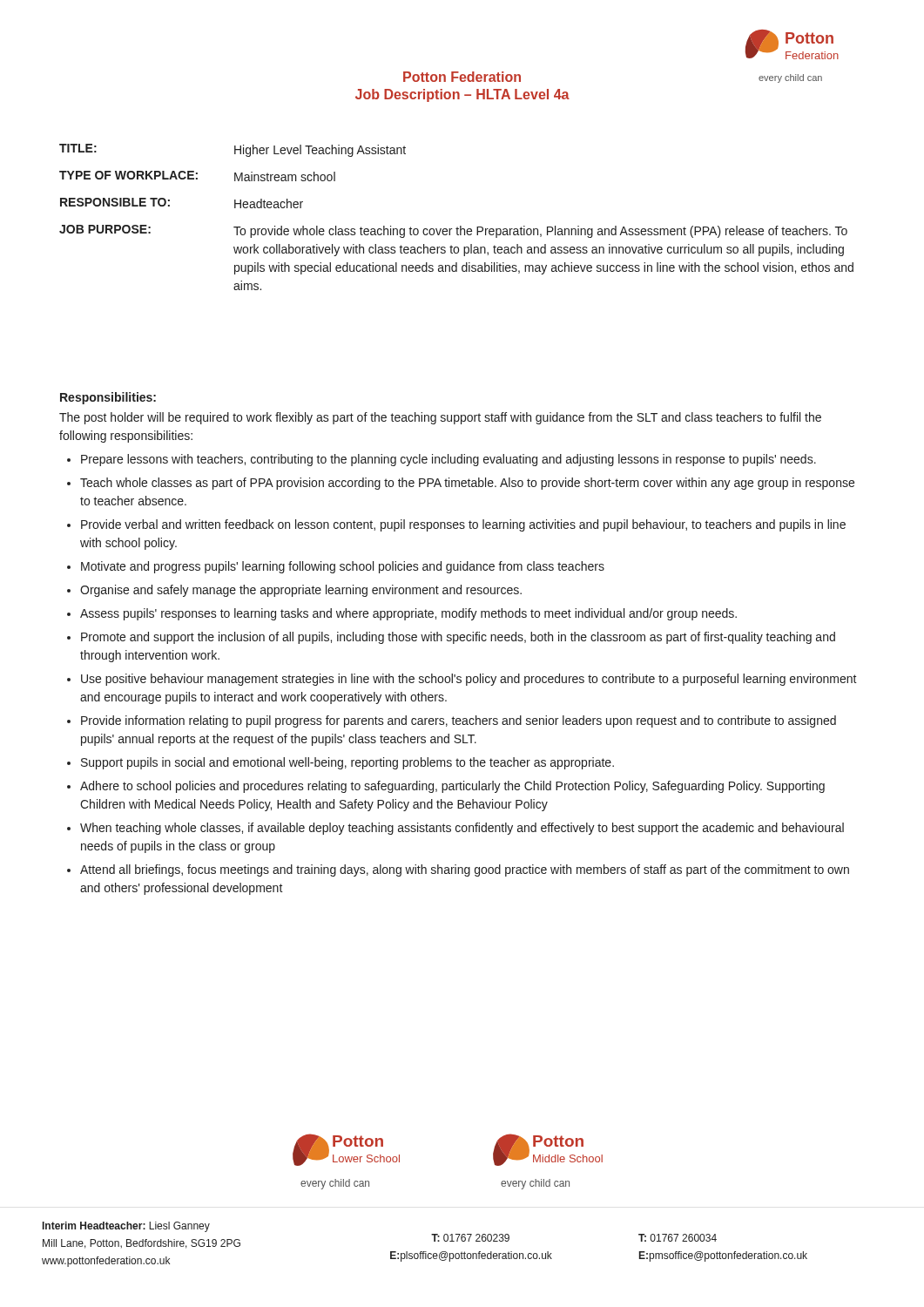The image size is (924, 1307).
Task: Point to the region starting "RESPONSIBLE TO:"
Action: 115,202
